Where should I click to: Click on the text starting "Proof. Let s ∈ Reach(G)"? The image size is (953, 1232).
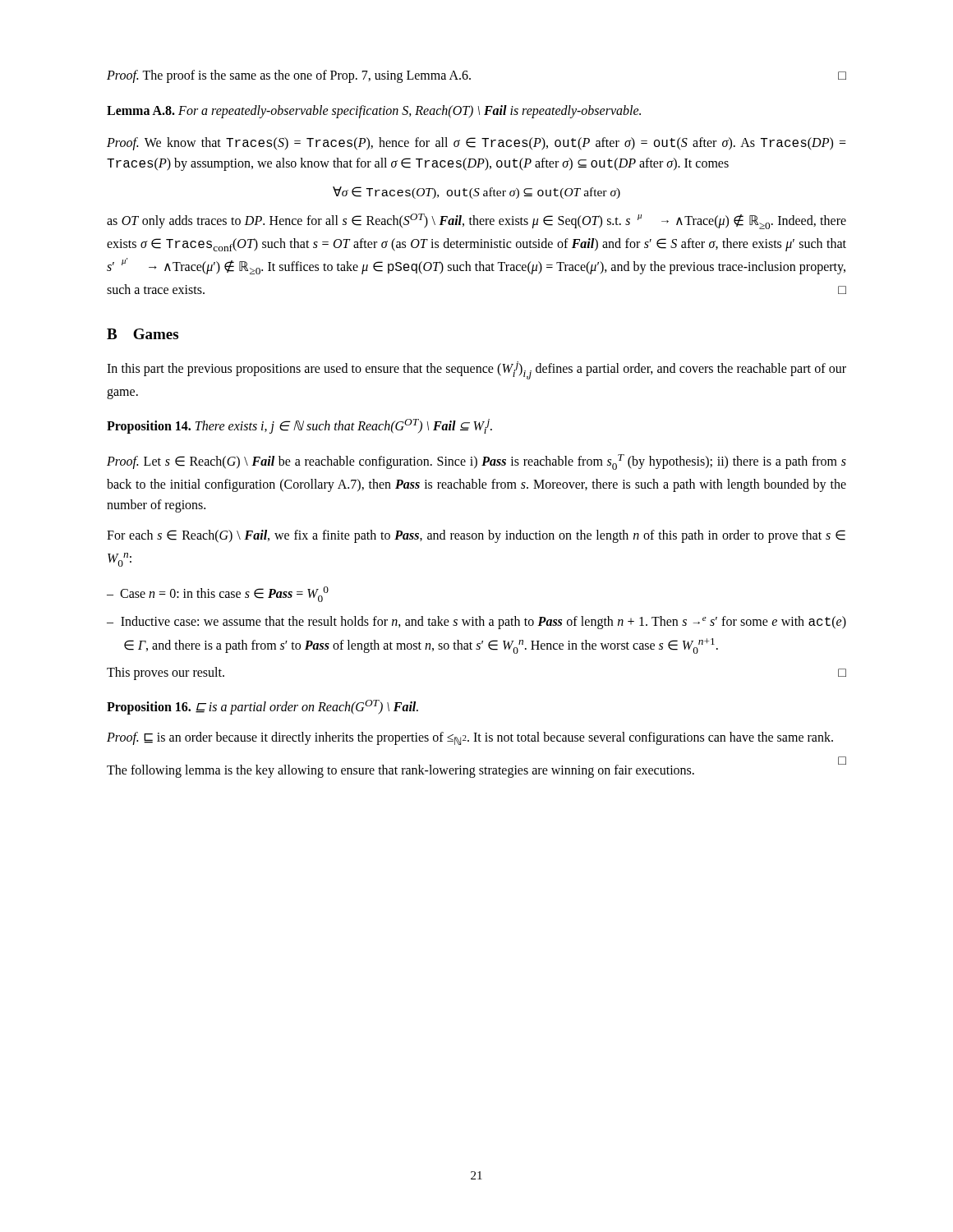(476, 462)
